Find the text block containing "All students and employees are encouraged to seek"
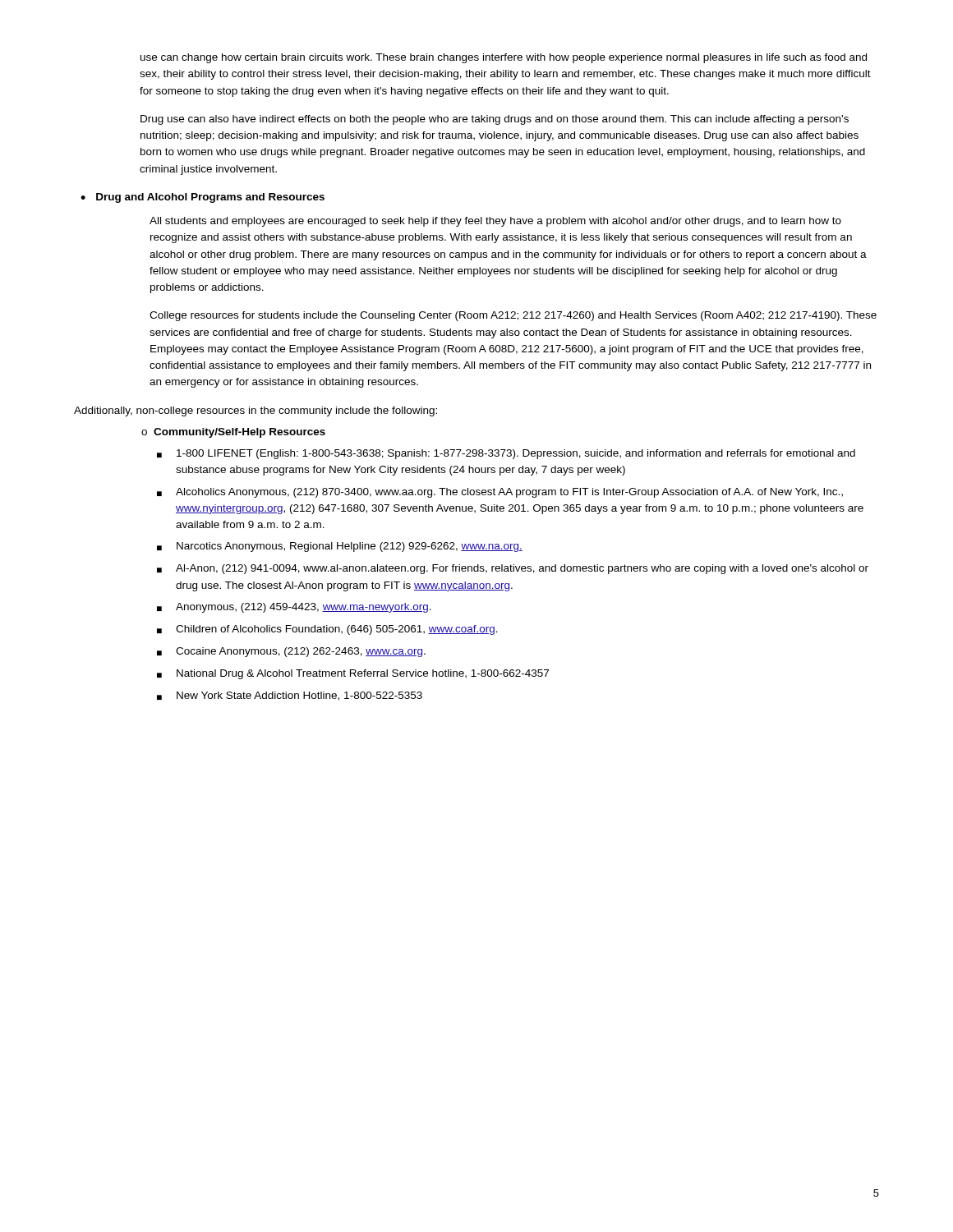This screenshot has width=953, height=1232. (x=508, y=254)
